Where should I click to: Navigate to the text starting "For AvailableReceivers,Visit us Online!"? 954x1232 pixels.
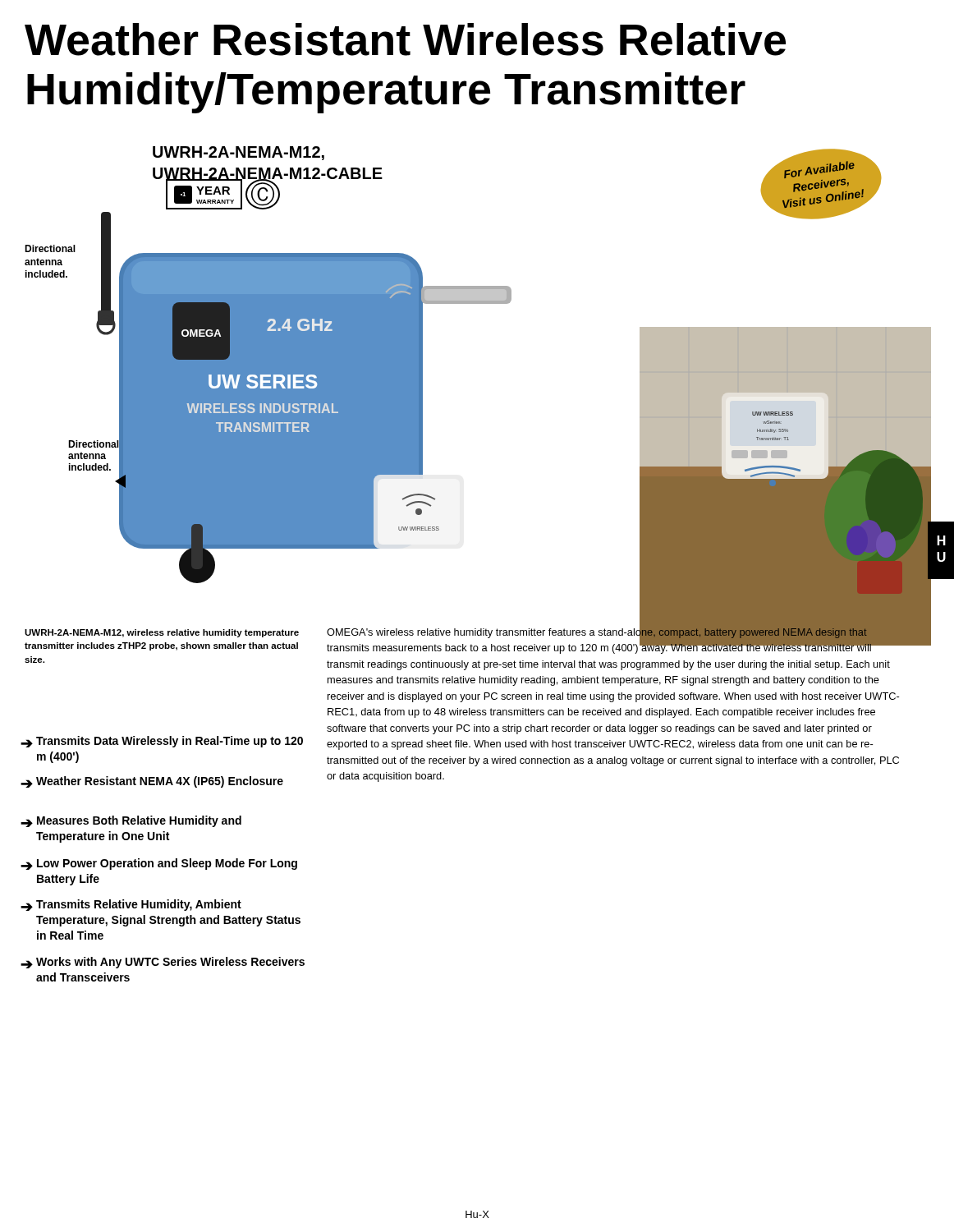coord(821,184)
